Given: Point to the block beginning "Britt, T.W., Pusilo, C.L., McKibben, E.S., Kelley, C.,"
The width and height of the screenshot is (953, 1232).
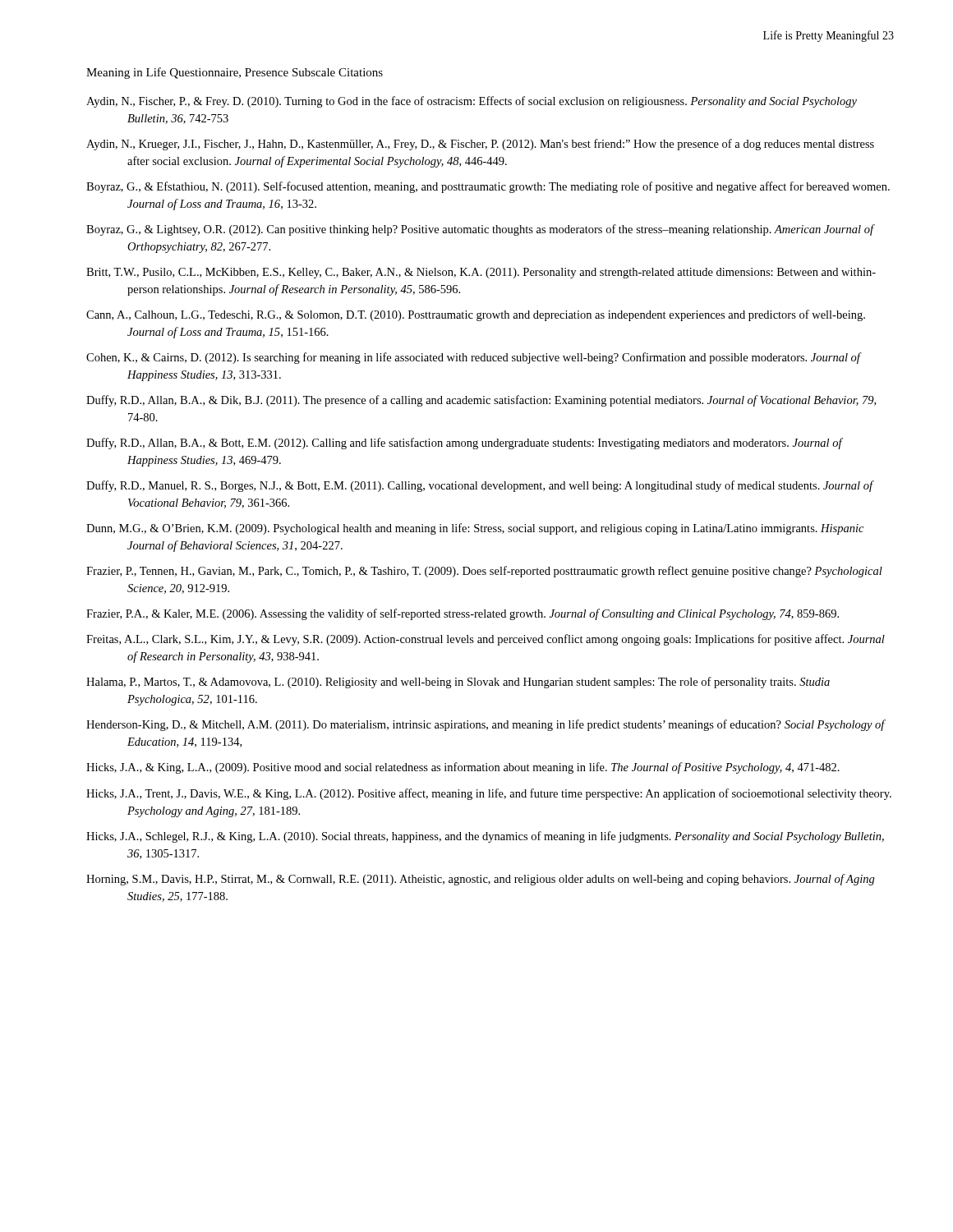Looking at the screenshot, I should 481,281.
